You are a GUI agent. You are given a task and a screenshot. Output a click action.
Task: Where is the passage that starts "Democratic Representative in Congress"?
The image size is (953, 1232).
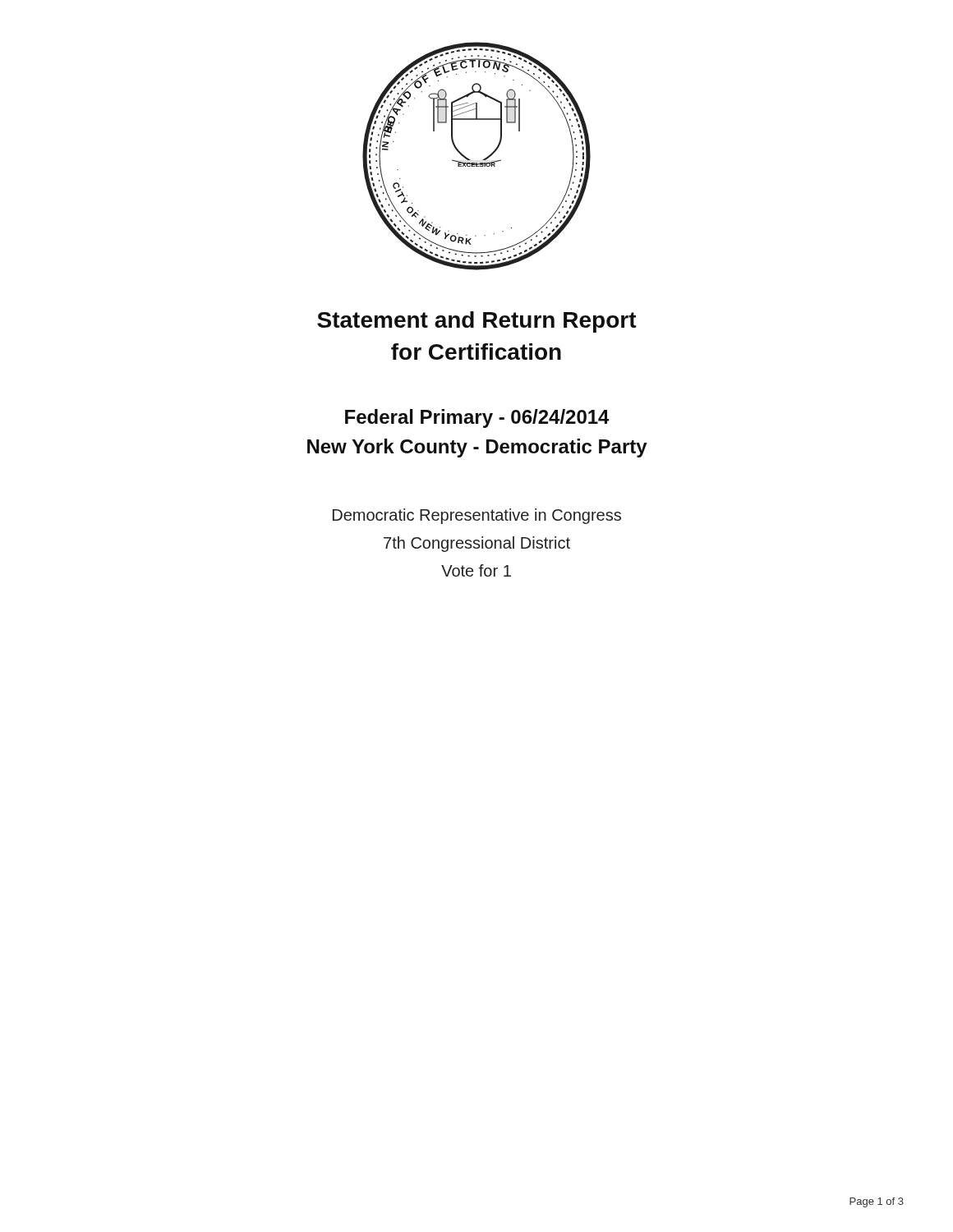[476, 543]
